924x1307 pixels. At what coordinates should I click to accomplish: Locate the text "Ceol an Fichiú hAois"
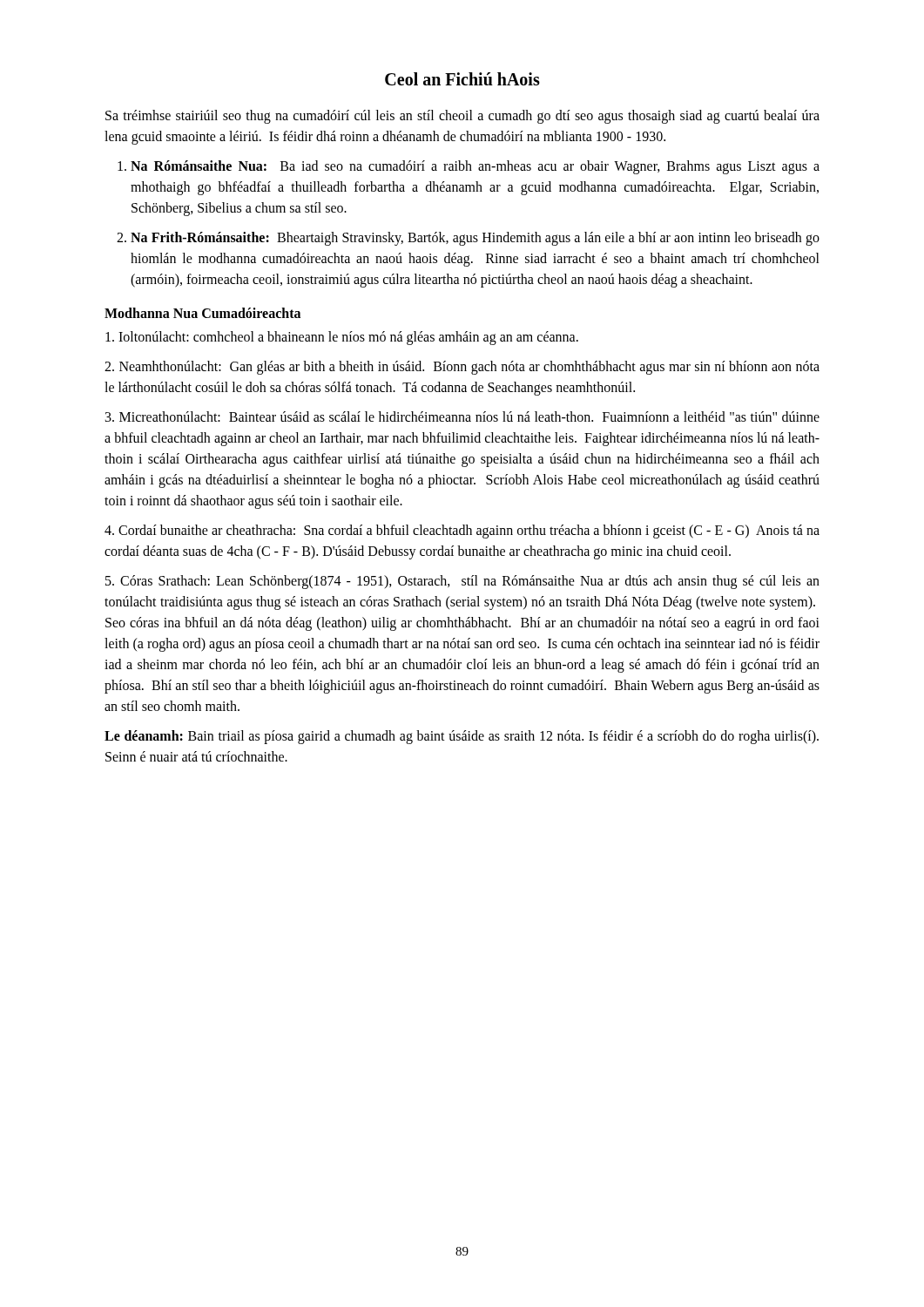(x=462, y=80)
